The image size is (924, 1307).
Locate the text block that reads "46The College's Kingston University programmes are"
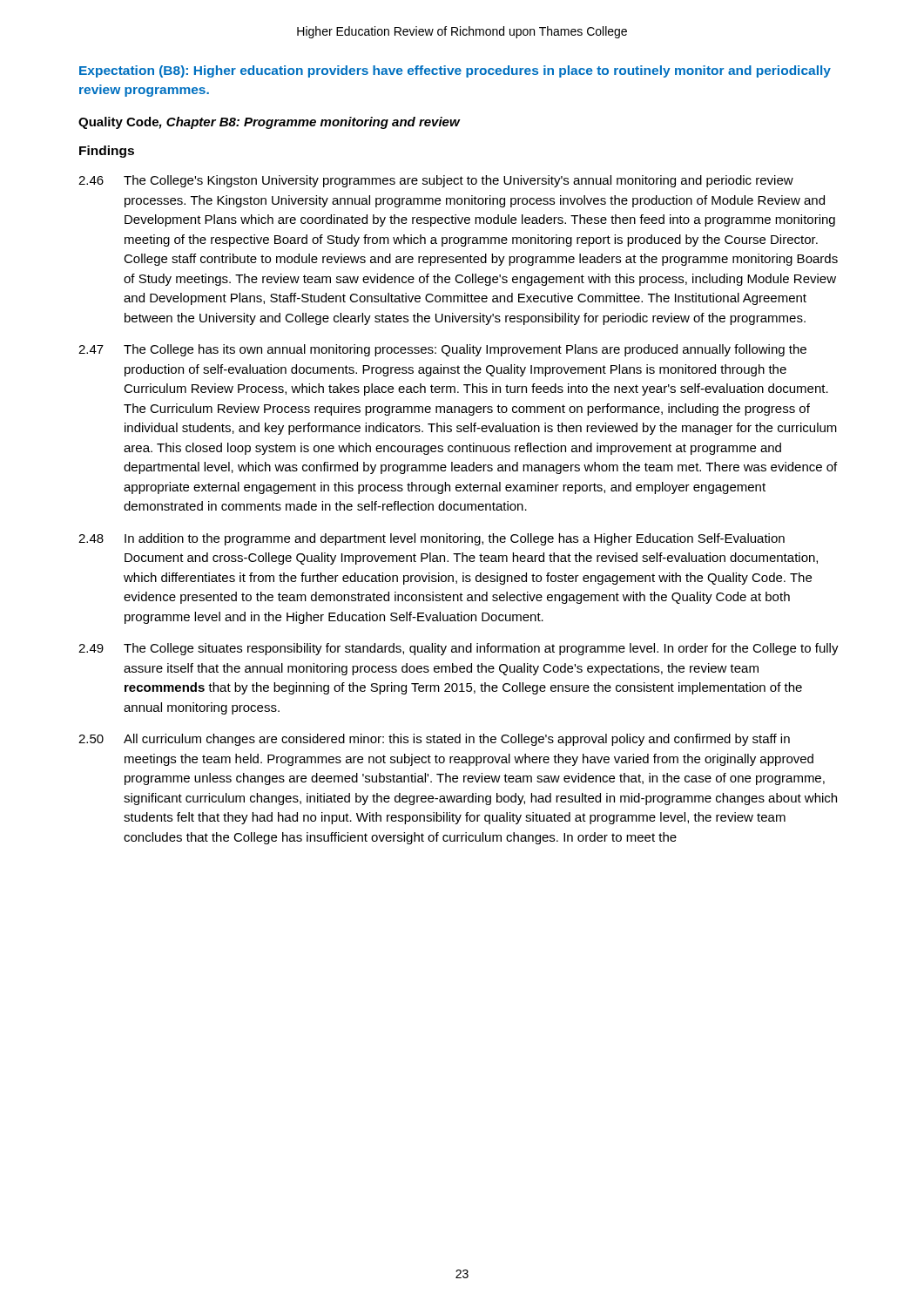[x=460, y=250]
